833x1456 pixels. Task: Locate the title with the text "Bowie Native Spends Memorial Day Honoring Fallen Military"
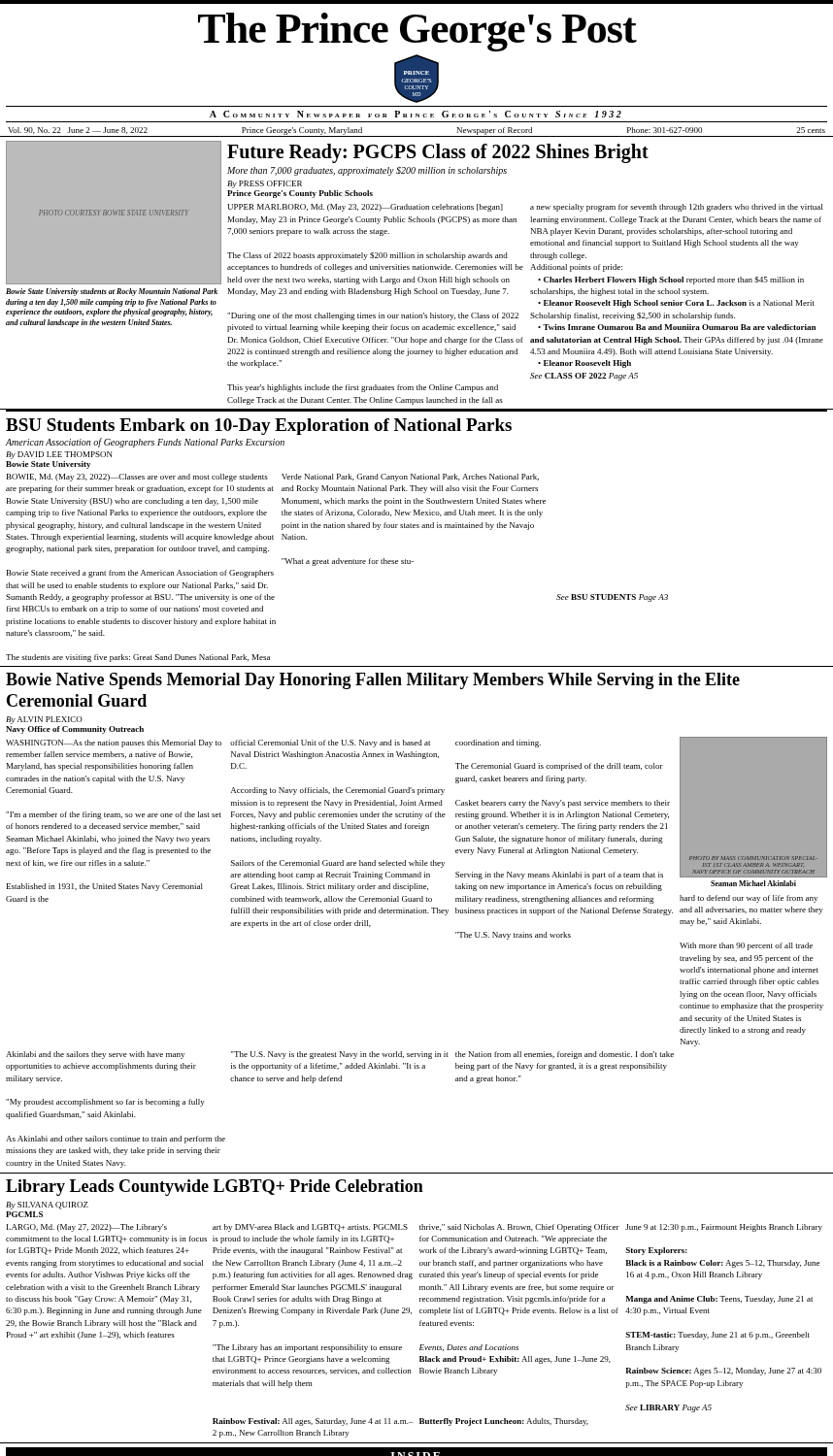pos(373,690)
